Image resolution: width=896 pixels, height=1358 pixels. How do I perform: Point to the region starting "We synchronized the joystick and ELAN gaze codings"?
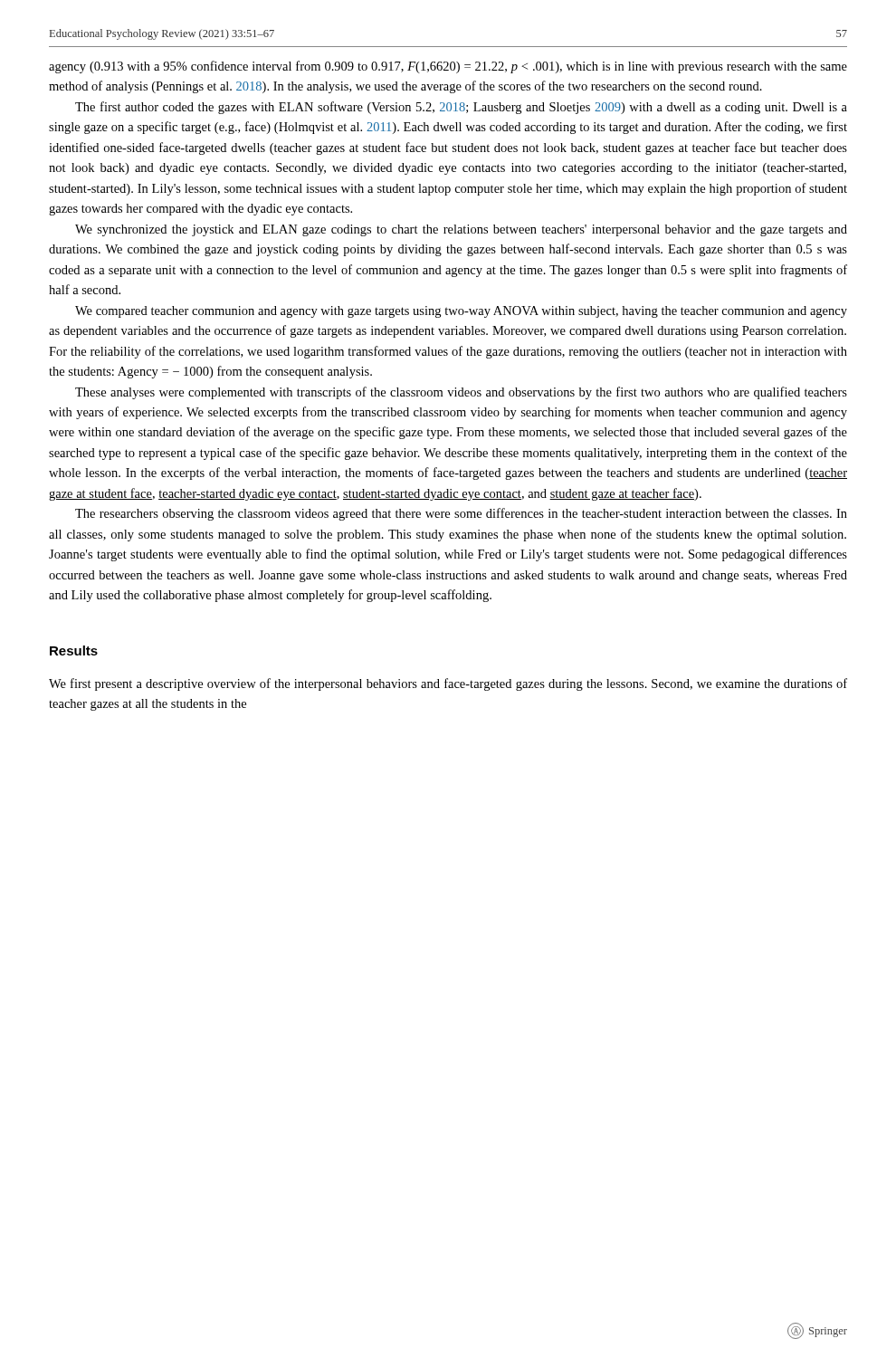(448, 260)
